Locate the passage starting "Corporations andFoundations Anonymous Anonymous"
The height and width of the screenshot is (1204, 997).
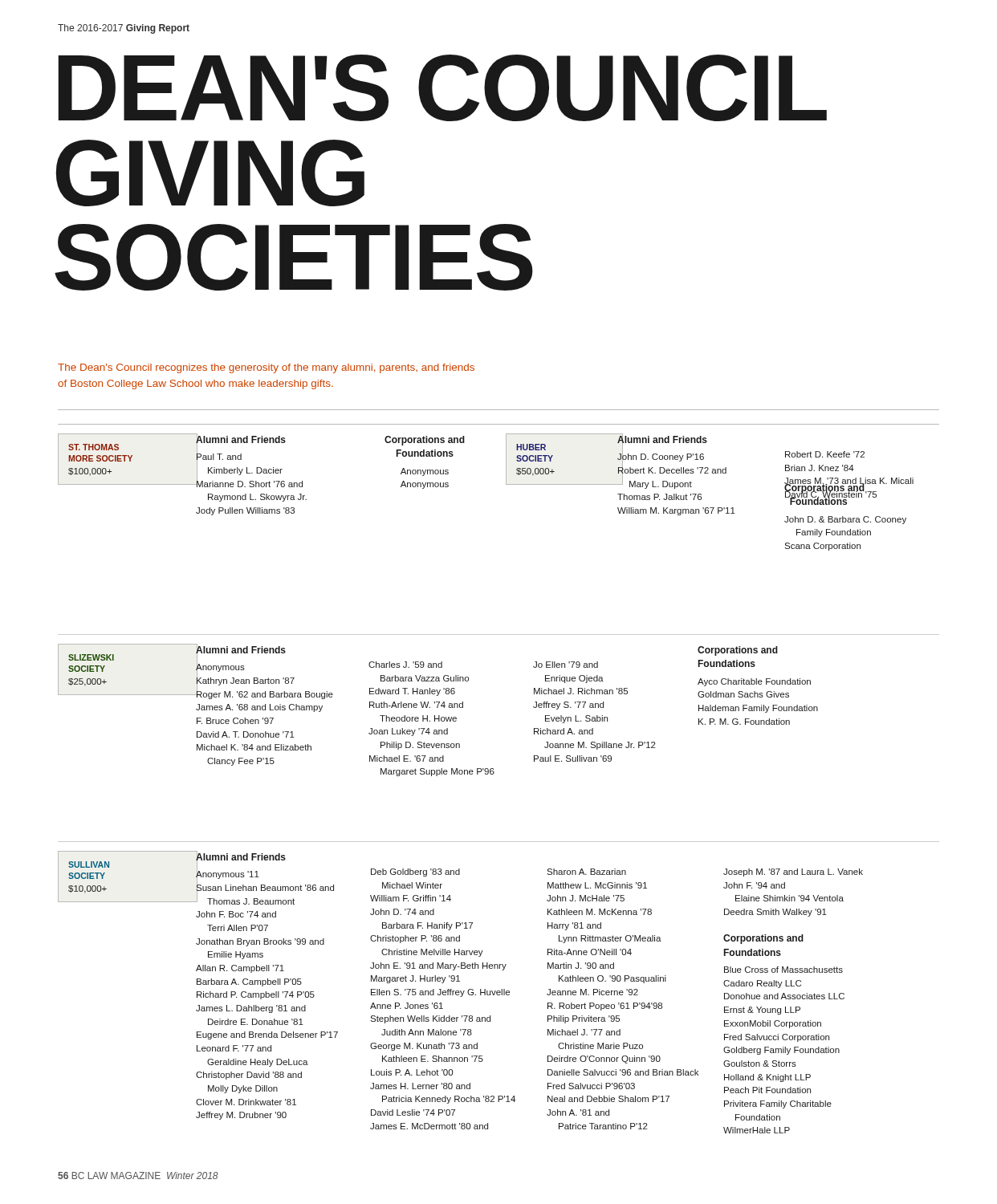click(x=425, y=462)
